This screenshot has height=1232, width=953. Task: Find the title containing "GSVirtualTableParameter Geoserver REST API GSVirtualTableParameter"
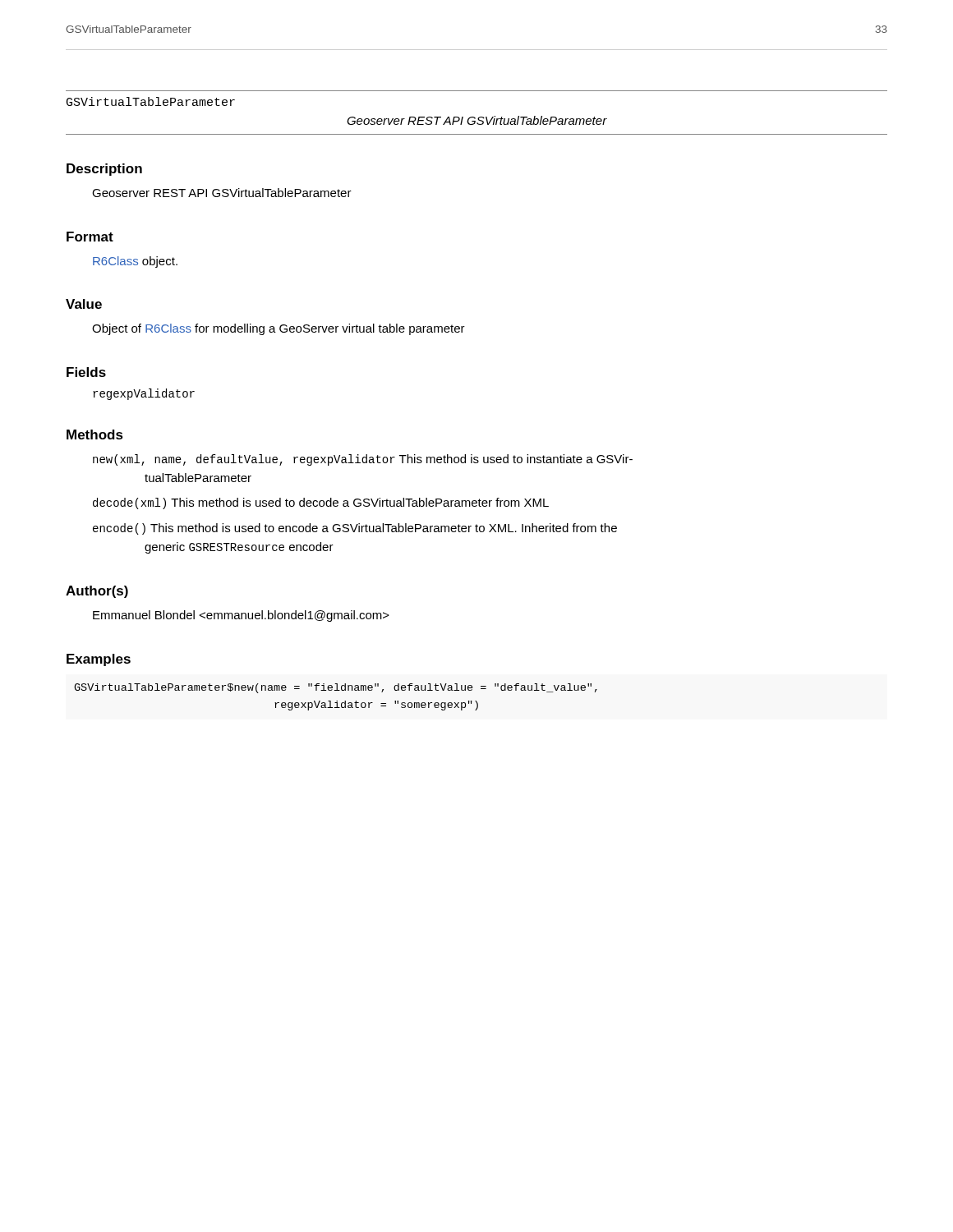(x=476, y=112)
